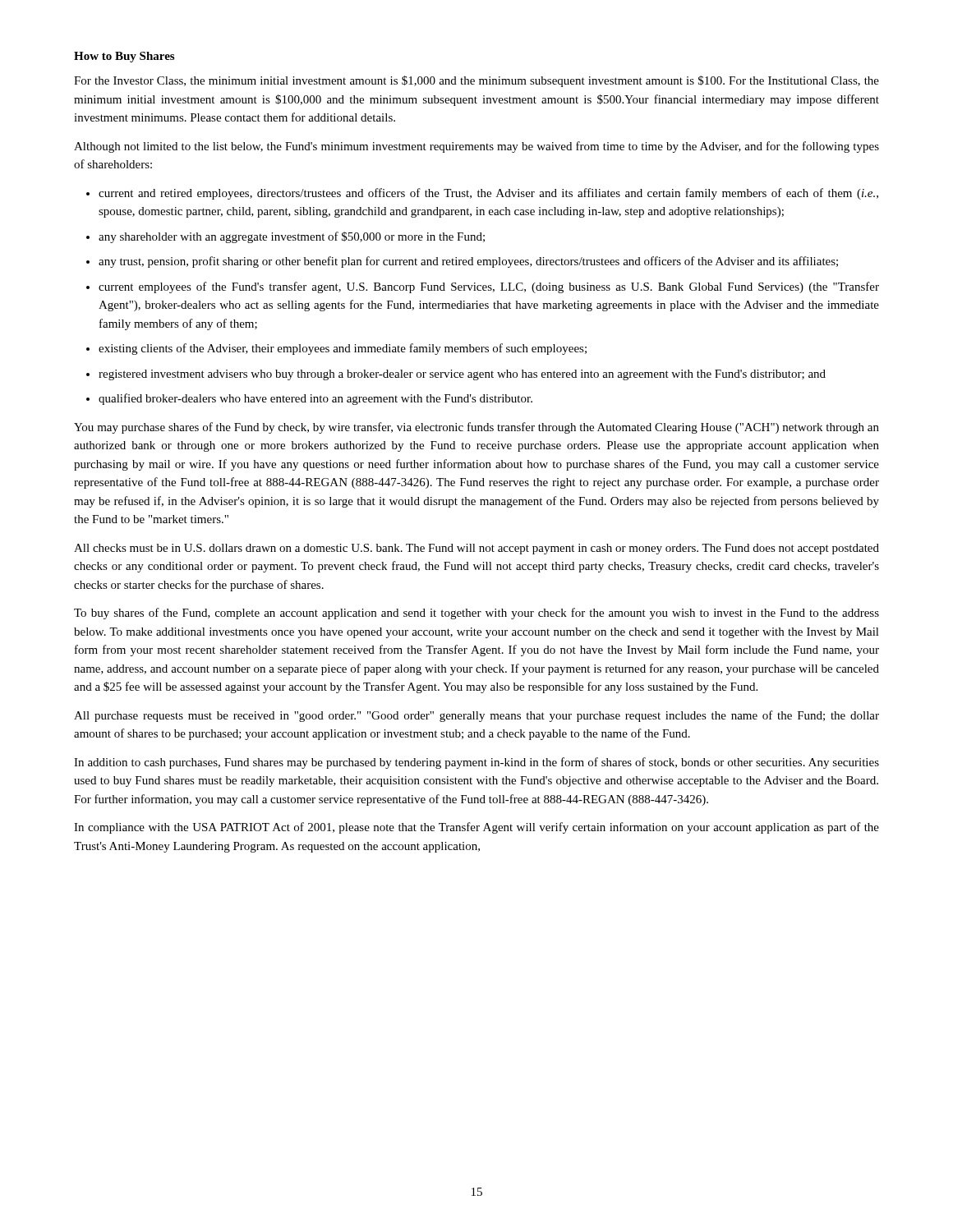Click on the list item with the text "registered investment advisers who buy through"

click(x=462, y=373)
